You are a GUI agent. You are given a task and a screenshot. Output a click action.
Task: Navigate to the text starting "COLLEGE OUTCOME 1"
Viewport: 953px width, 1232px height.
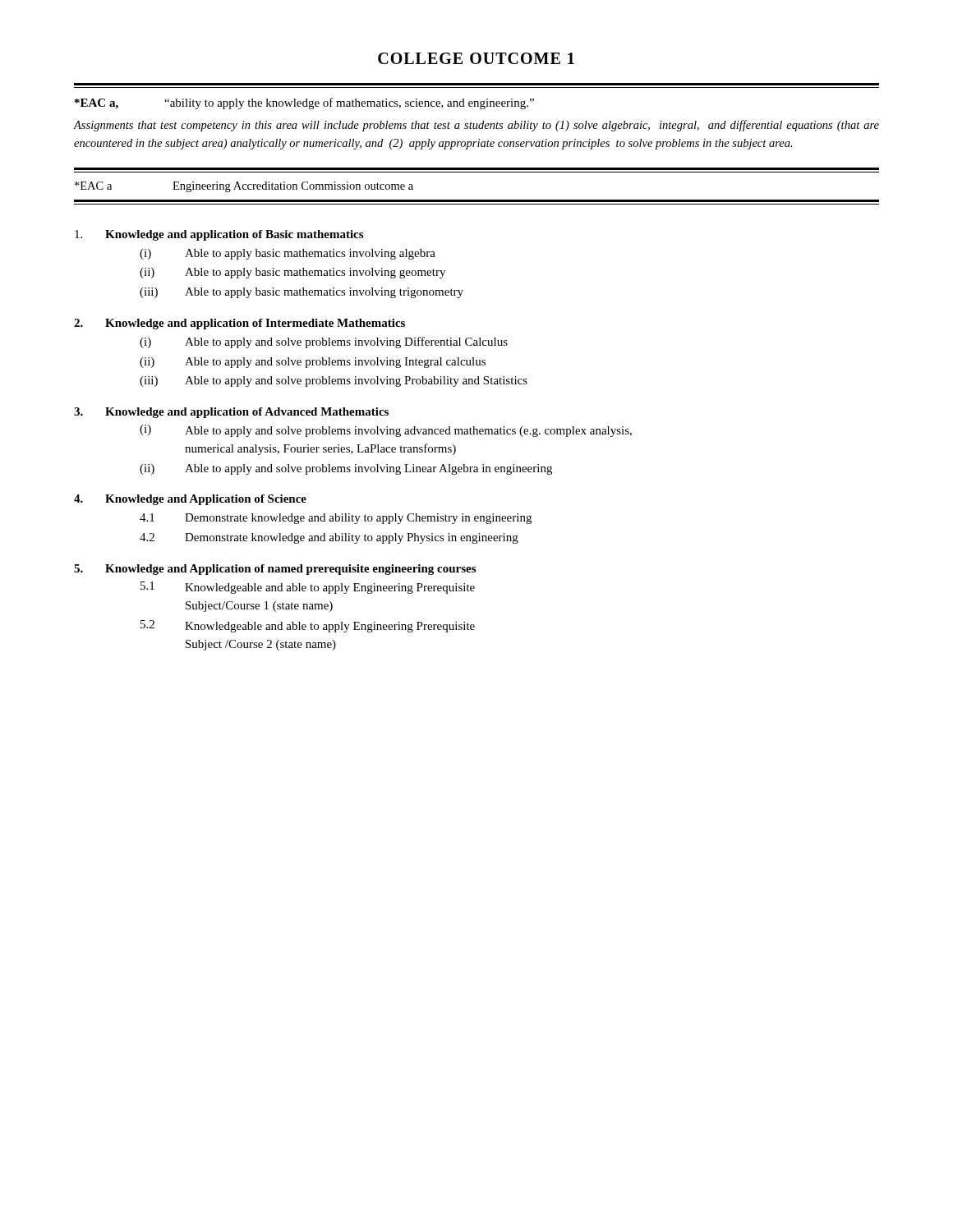coord(476,58)
